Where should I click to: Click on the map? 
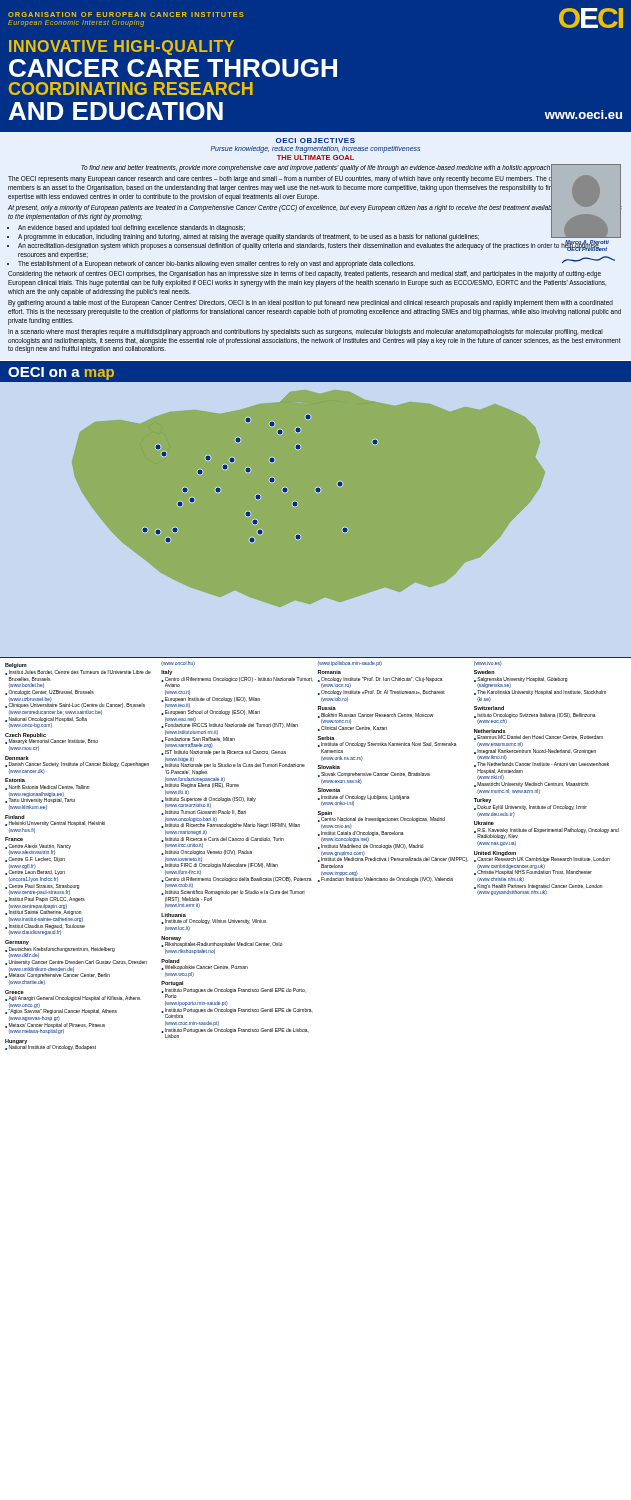pos(316,520)
